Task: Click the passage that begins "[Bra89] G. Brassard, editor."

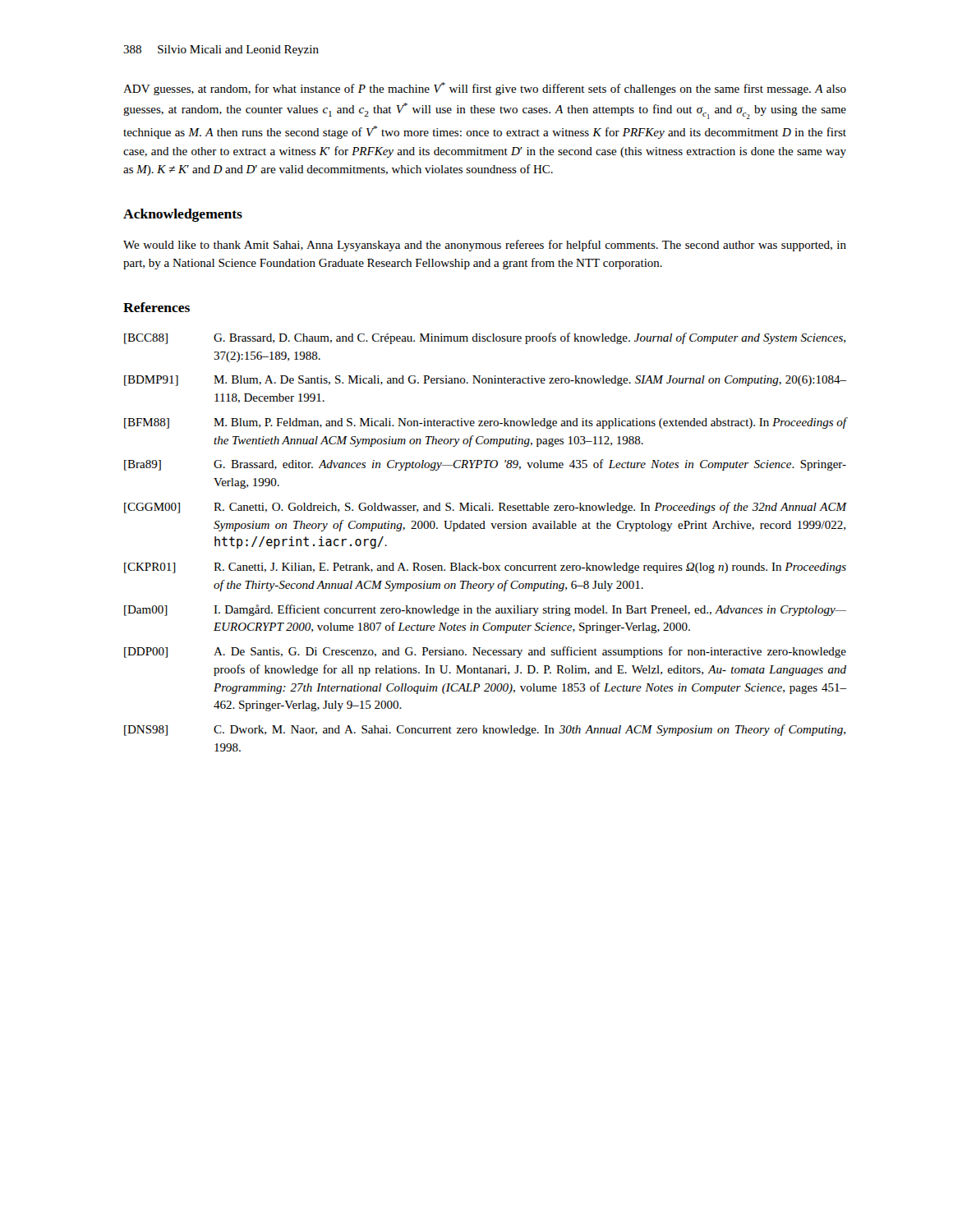Action: (x=485, y=474)
